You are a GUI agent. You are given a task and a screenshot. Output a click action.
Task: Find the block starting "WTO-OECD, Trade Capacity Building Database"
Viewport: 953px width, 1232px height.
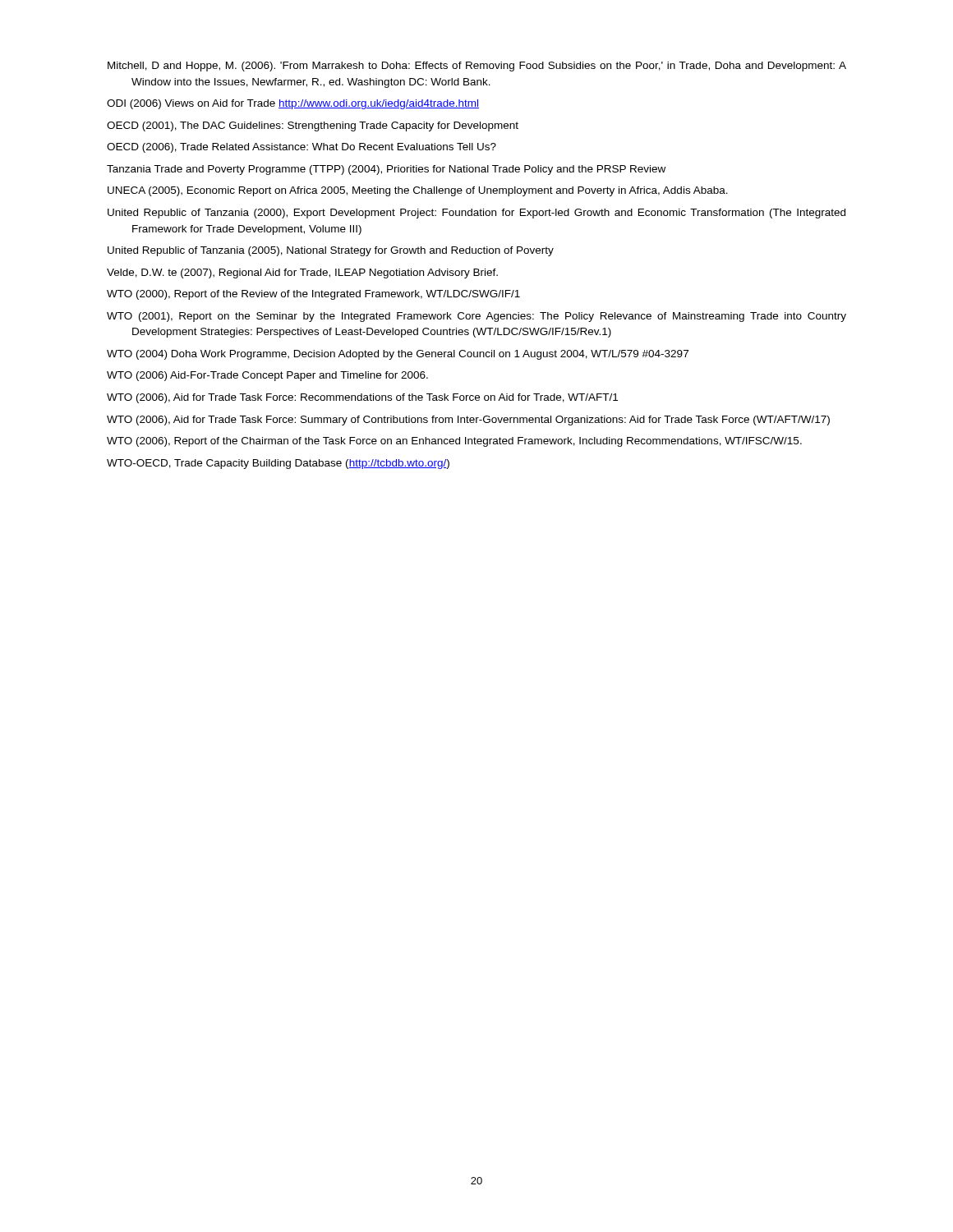278,463
